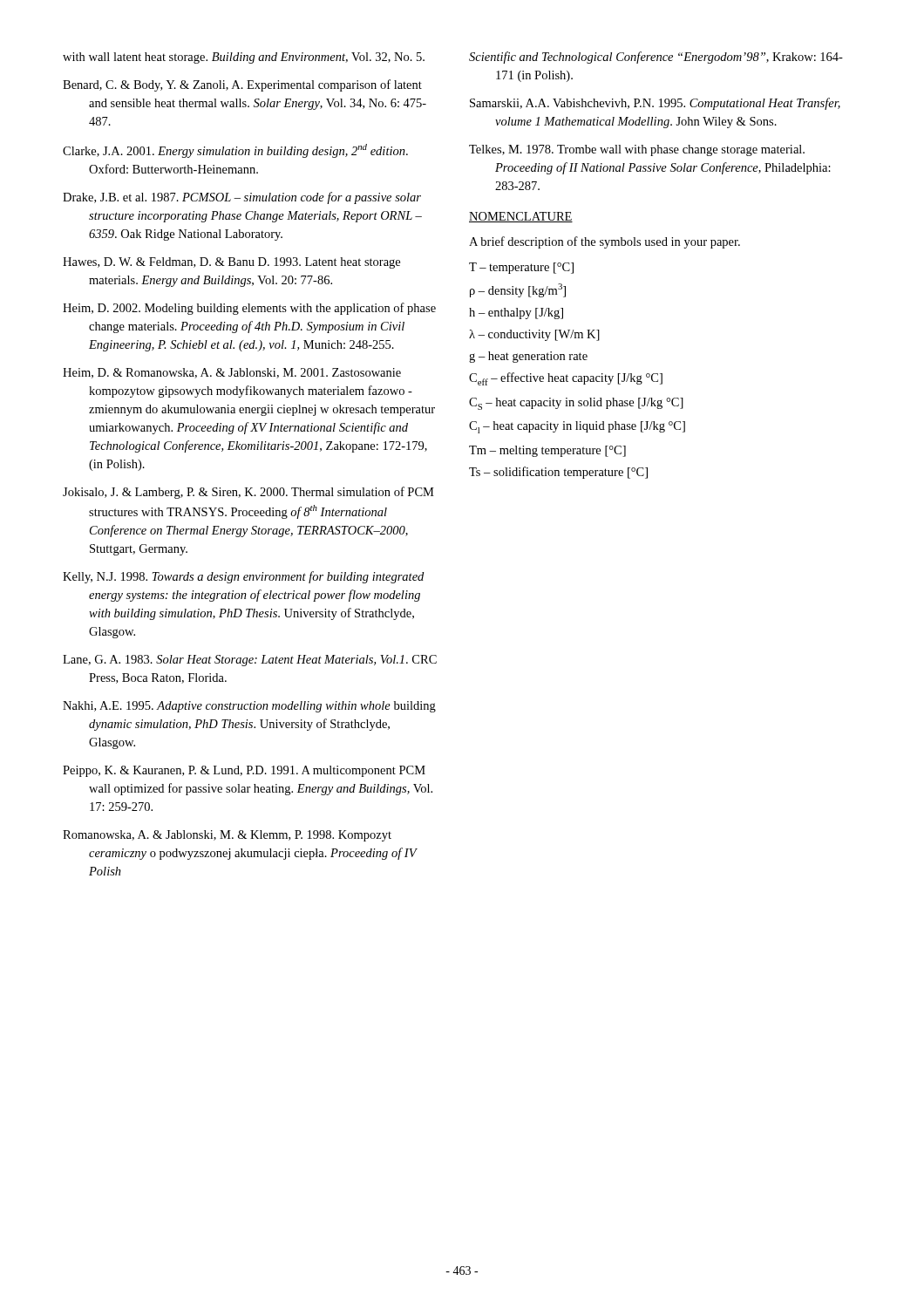Image resolution: width=924 pixels, height=1308 pixels.
Task: Point to the block beginning "T – temperature"
Action: [x=522, y=267]
